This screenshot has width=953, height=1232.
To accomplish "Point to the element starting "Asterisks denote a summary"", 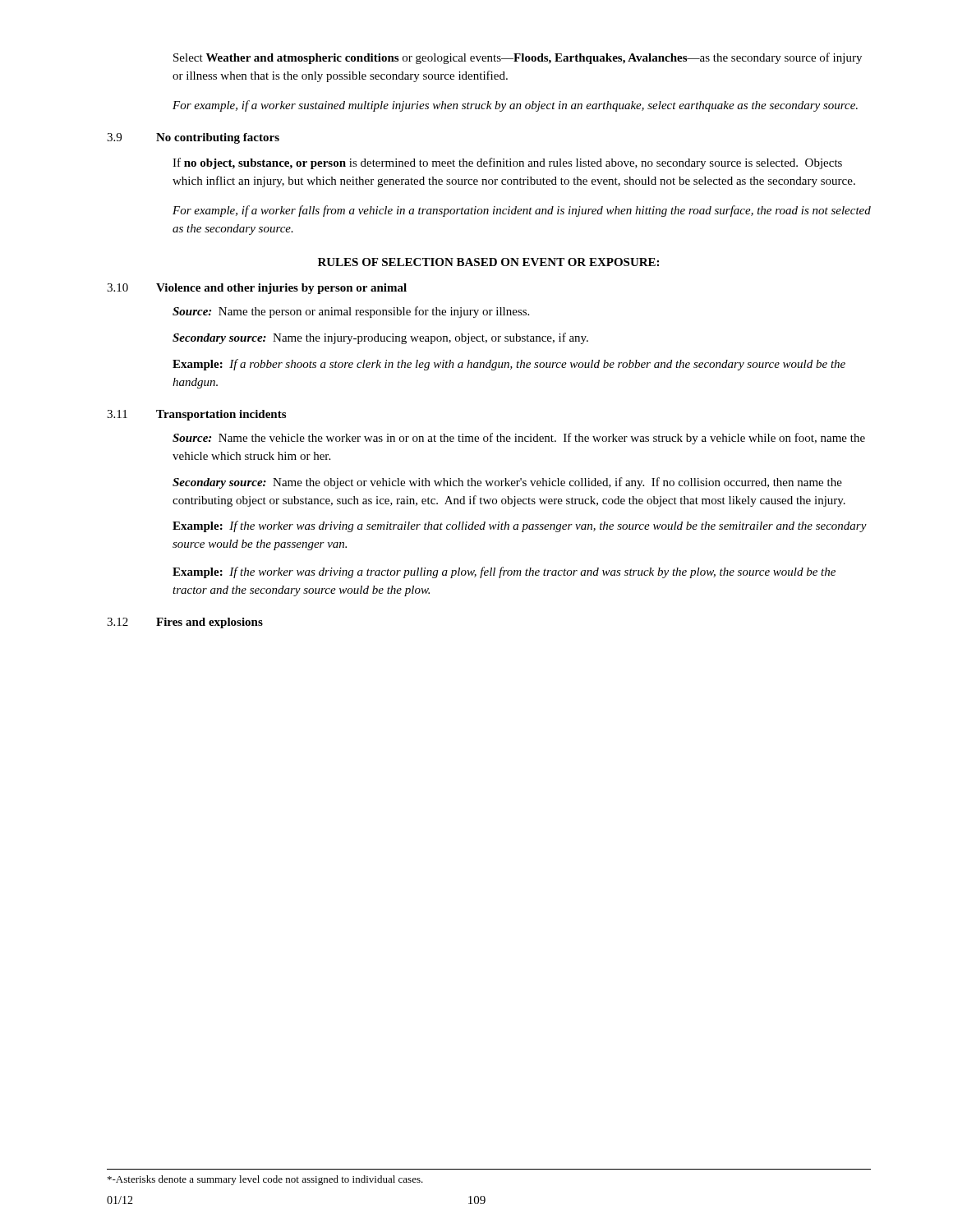I will tap(265, 1179).
